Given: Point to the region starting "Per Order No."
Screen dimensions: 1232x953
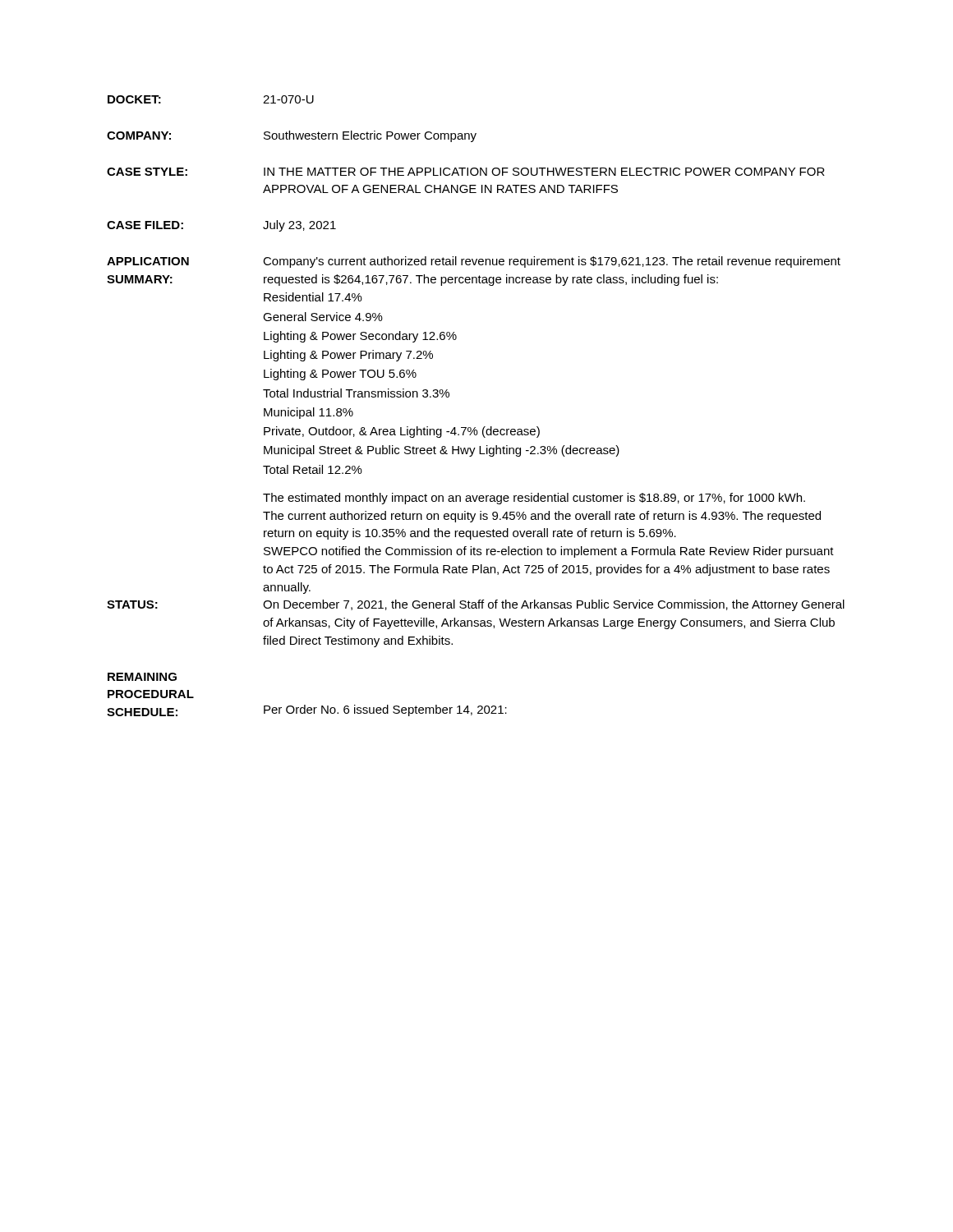Looking at the screenshot, I should (385, 709).
